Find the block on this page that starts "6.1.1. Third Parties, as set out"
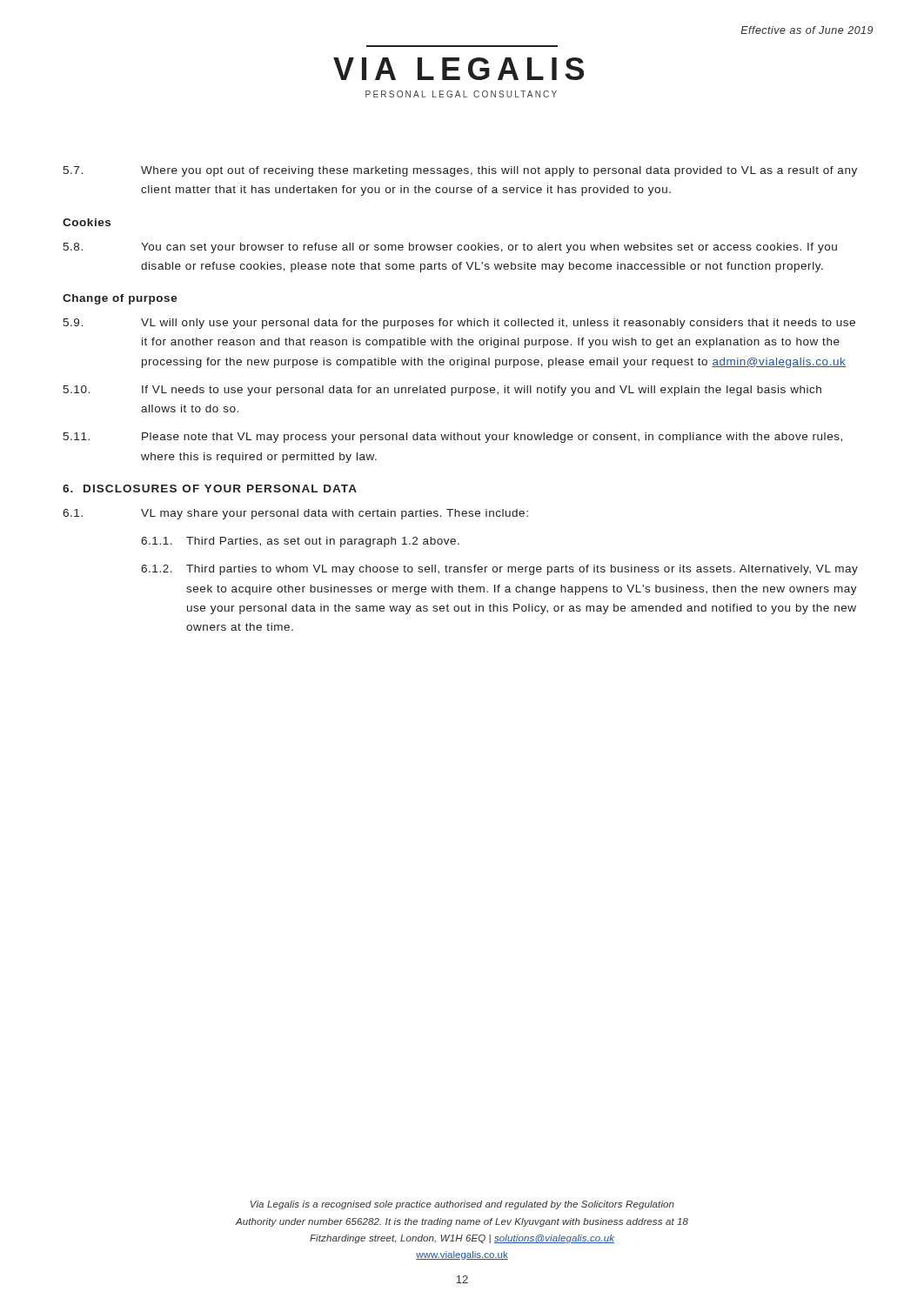 tap(300, 542)
